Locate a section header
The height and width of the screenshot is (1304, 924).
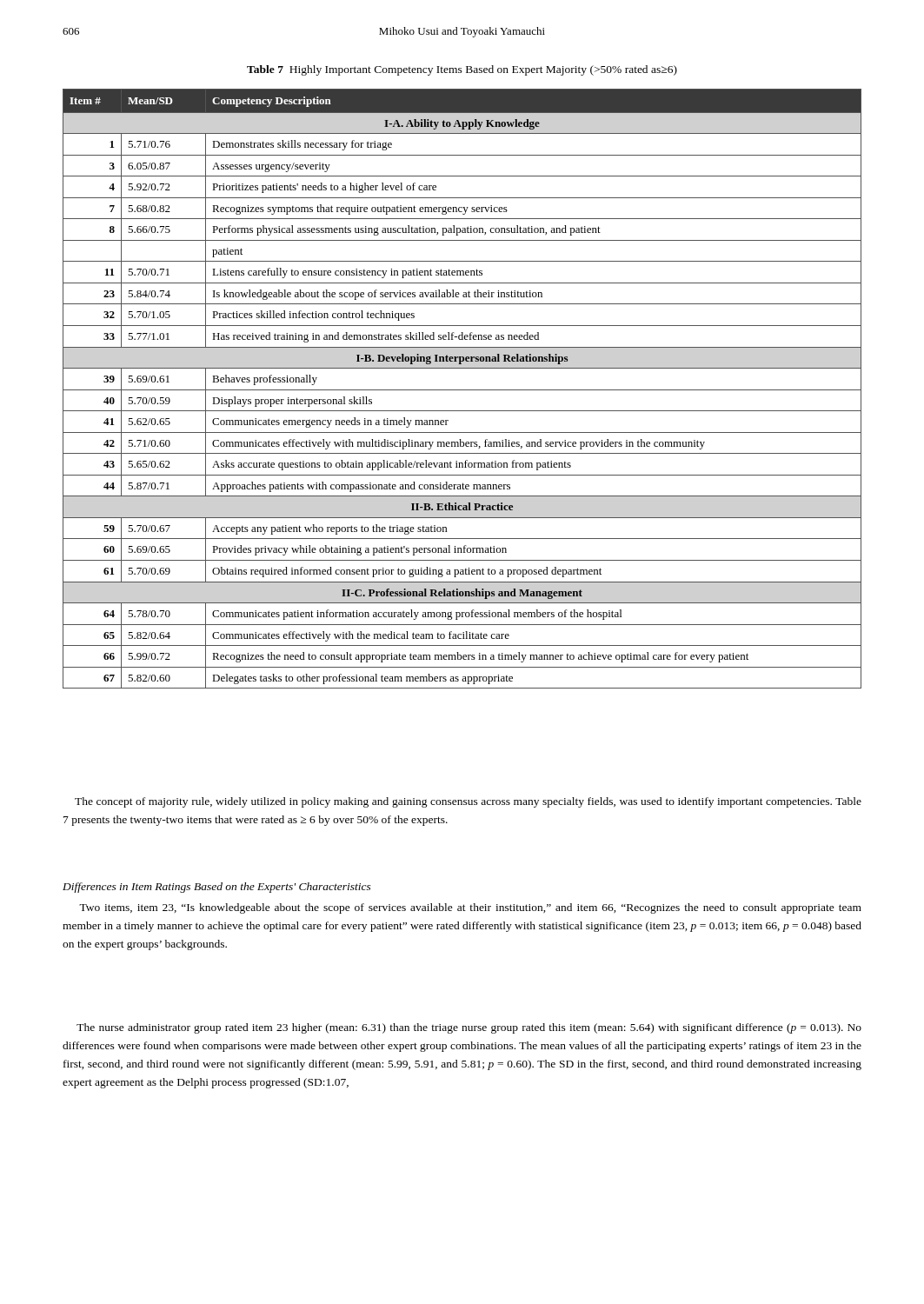pyautogui.click(x=217, y=886)
